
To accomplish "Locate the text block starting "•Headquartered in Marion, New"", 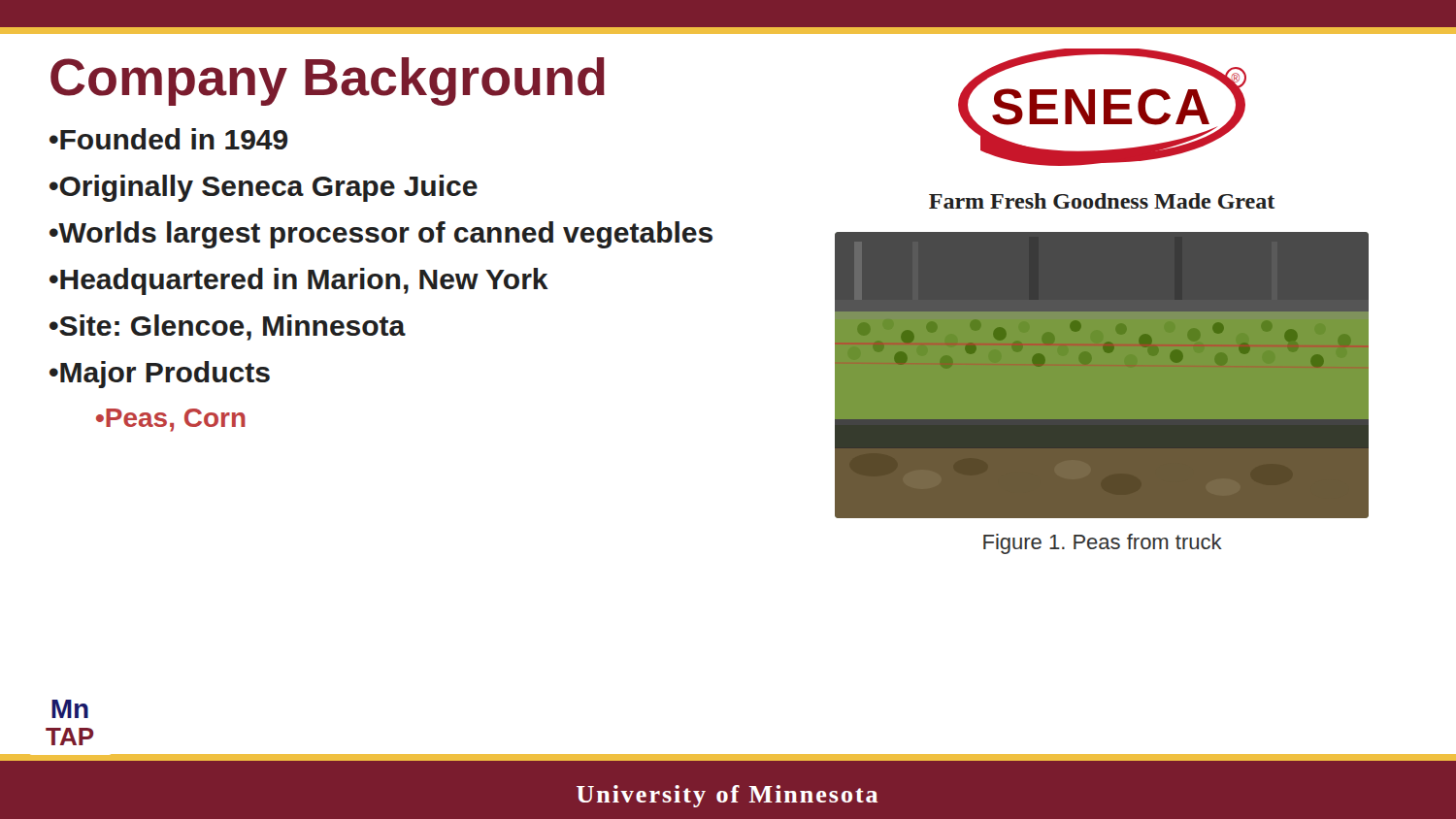I will [x=298, y=279].
